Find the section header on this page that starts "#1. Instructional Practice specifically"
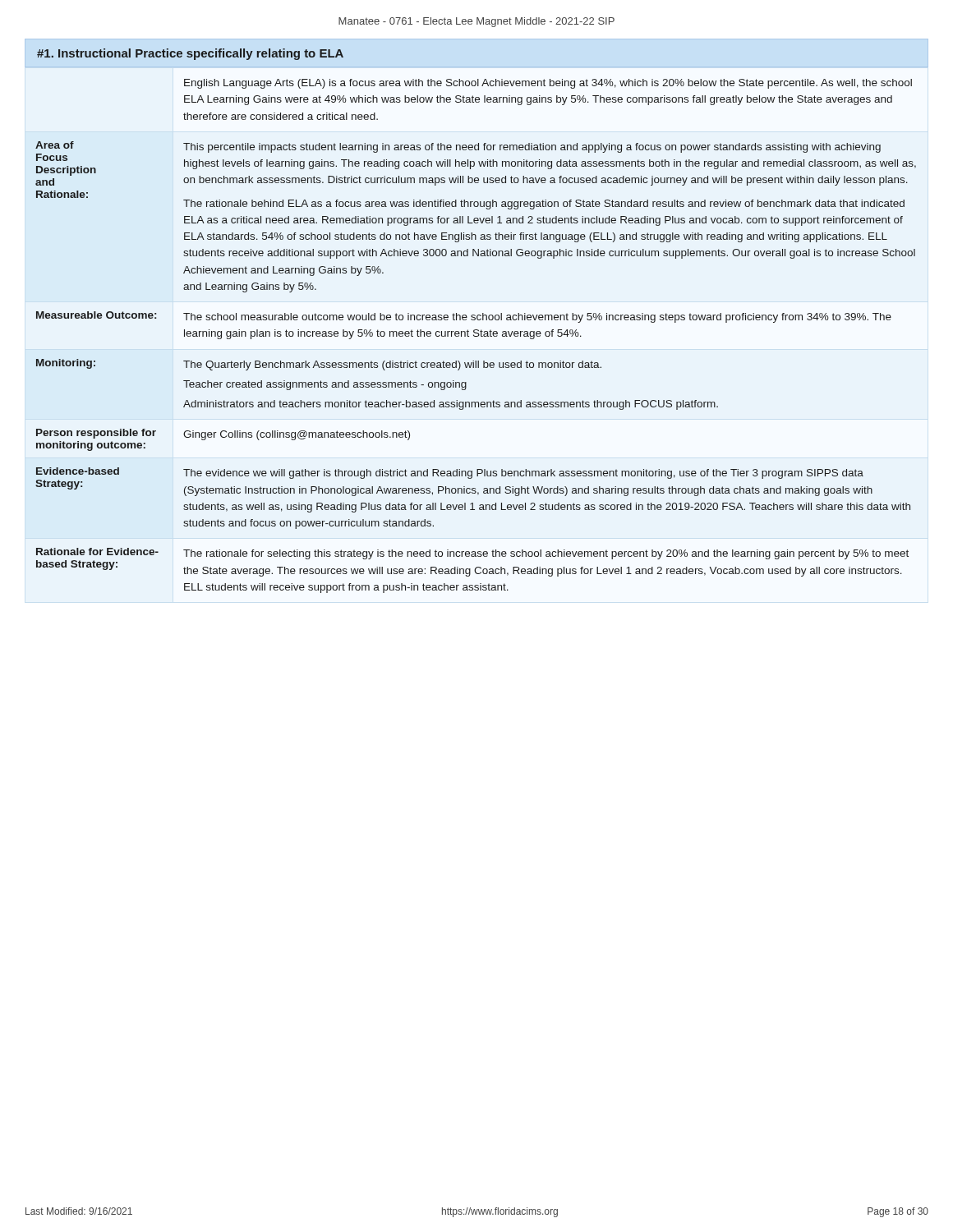Screen dimensions: 1232x953 (x=190, y=53)
